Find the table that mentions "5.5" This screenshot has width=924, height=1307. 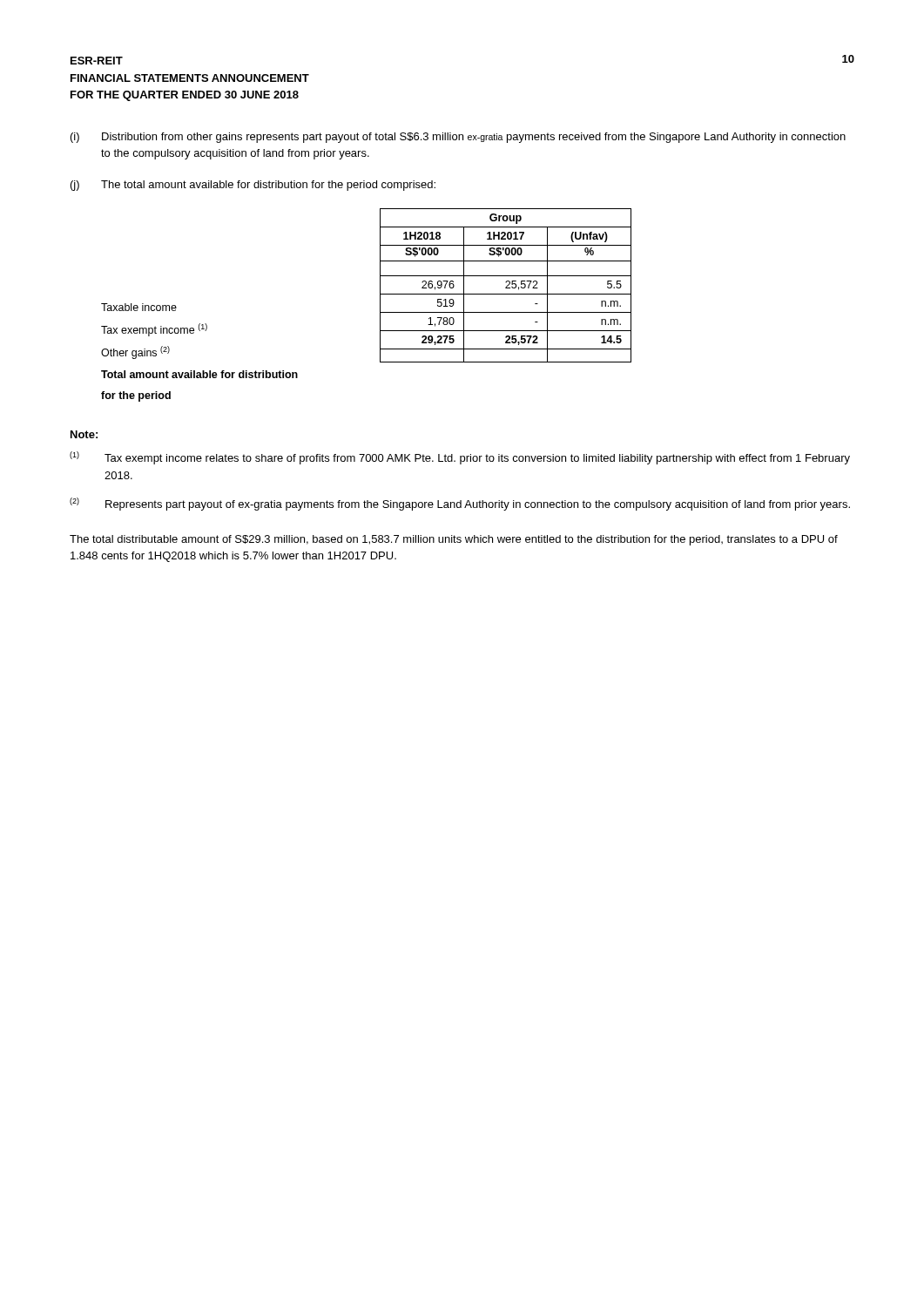(x=478, y=308)
